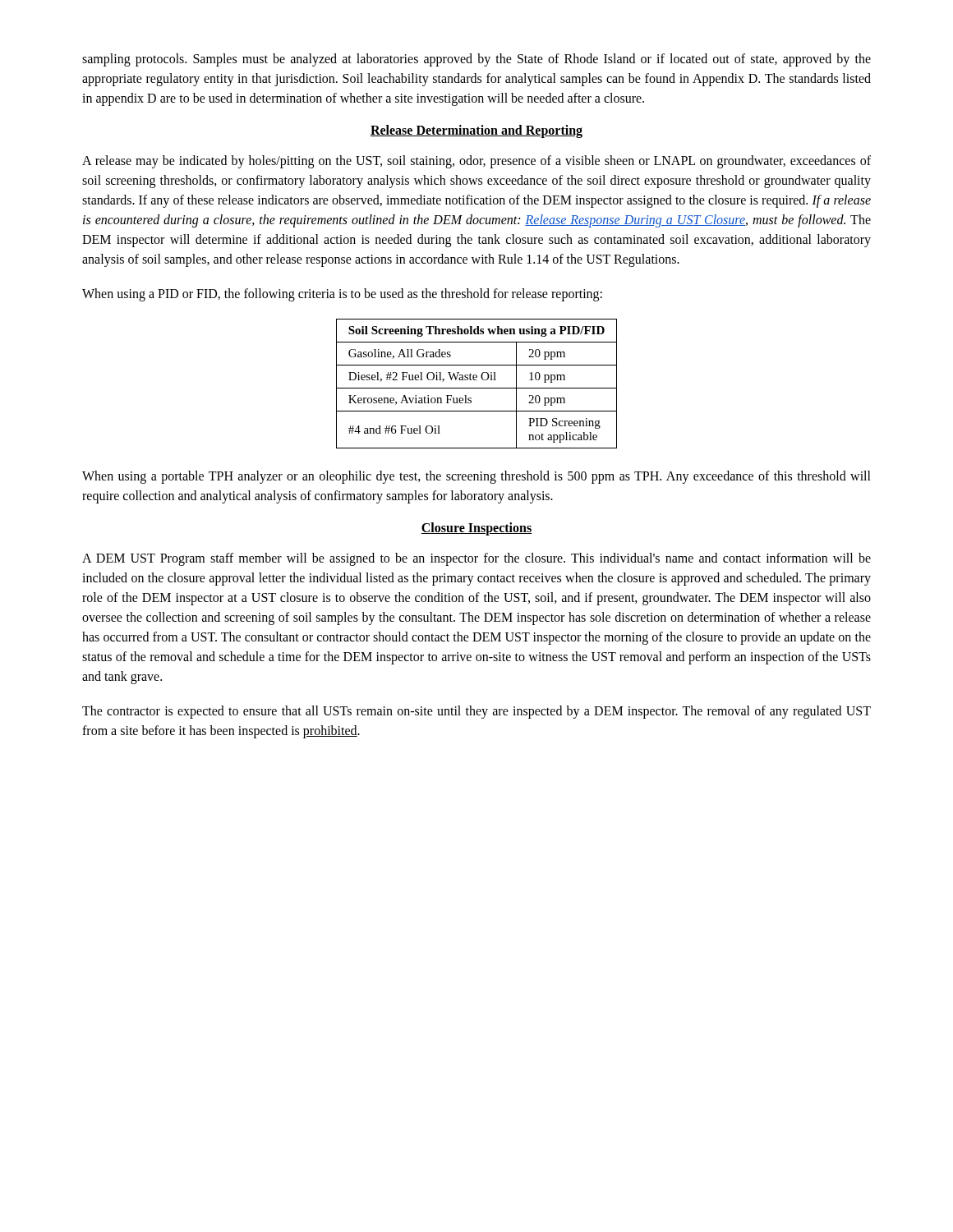Find the text block that reads "A DEM UST Program"
953x1232 pixels.
(476, 617)
